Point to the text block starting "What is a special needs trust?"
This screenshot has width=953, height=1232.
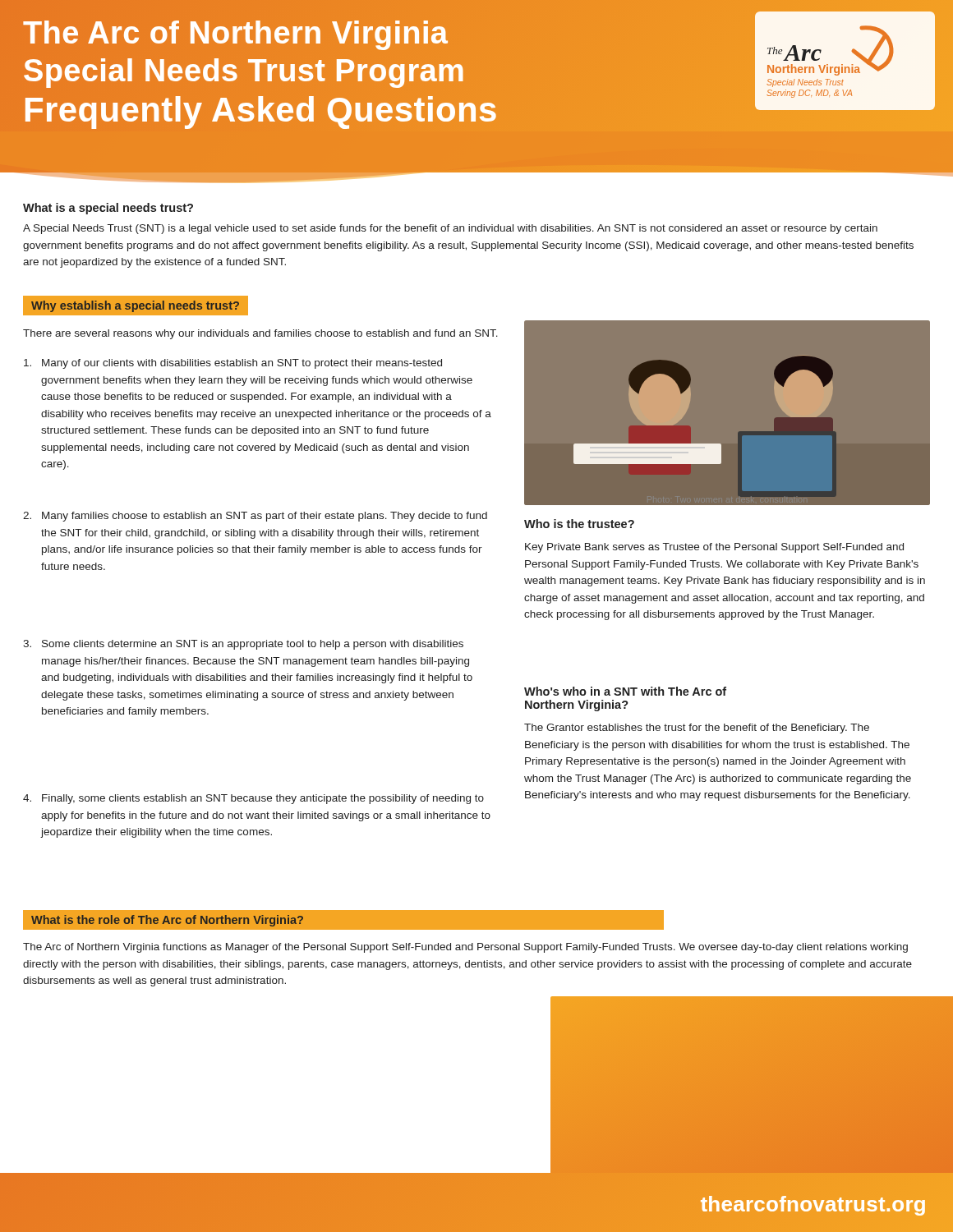(x=108, y=208)
